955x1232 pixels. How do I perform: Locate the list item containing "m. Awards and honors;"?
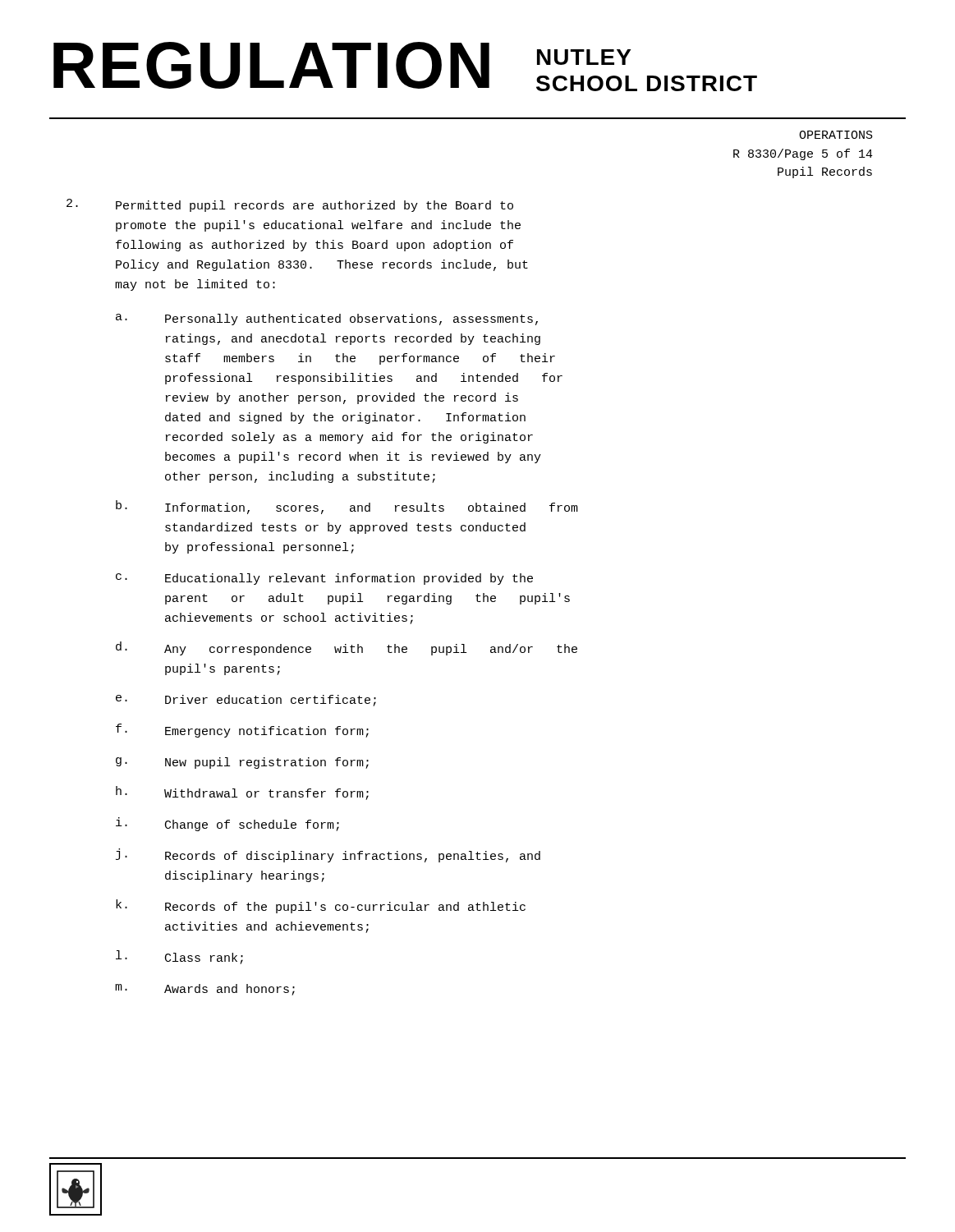tap(206, 991)
